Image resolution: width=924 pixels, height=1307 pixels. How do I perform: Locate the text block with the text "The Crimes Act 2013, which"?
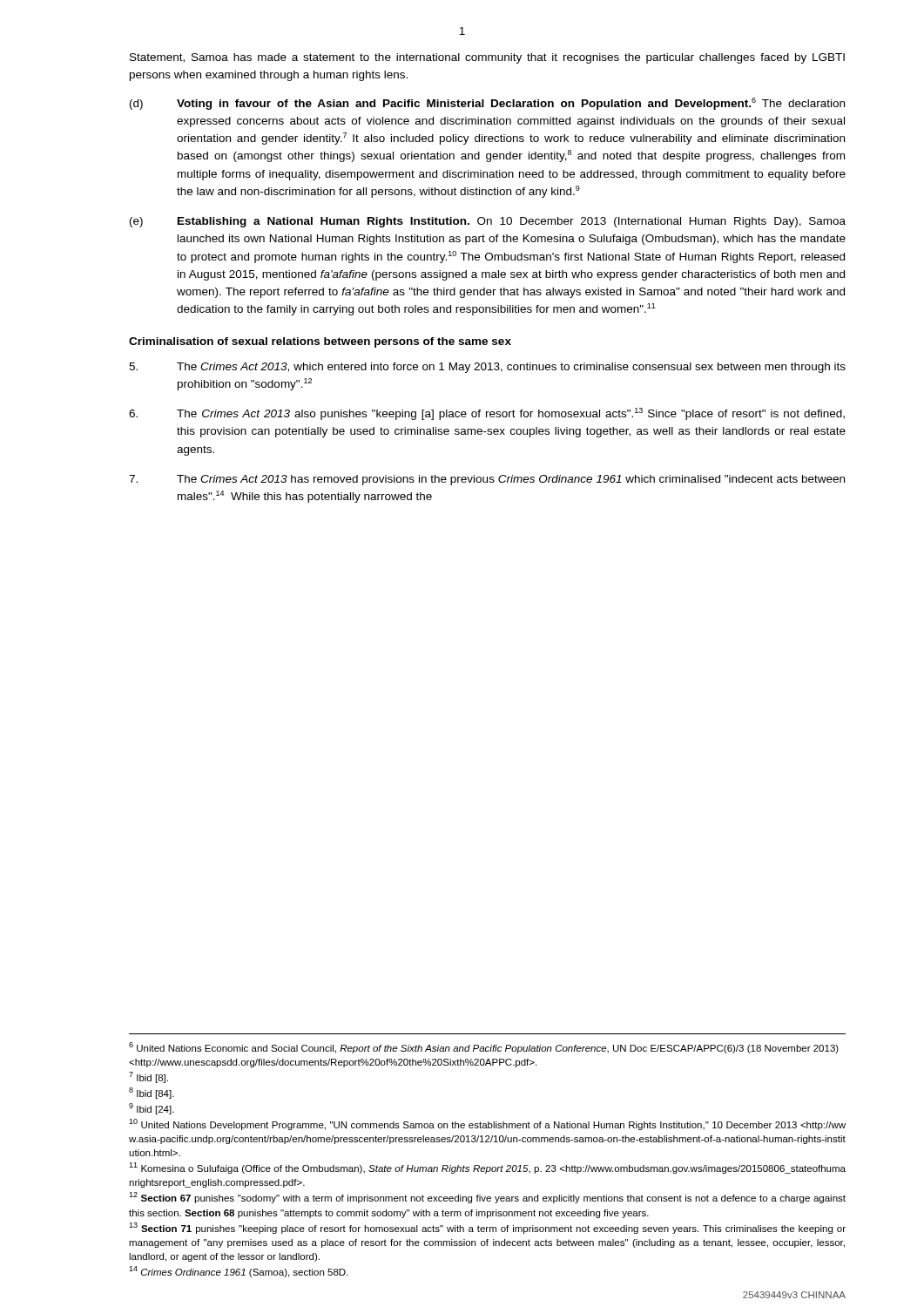pyautogui.click(x=487, y=375)
